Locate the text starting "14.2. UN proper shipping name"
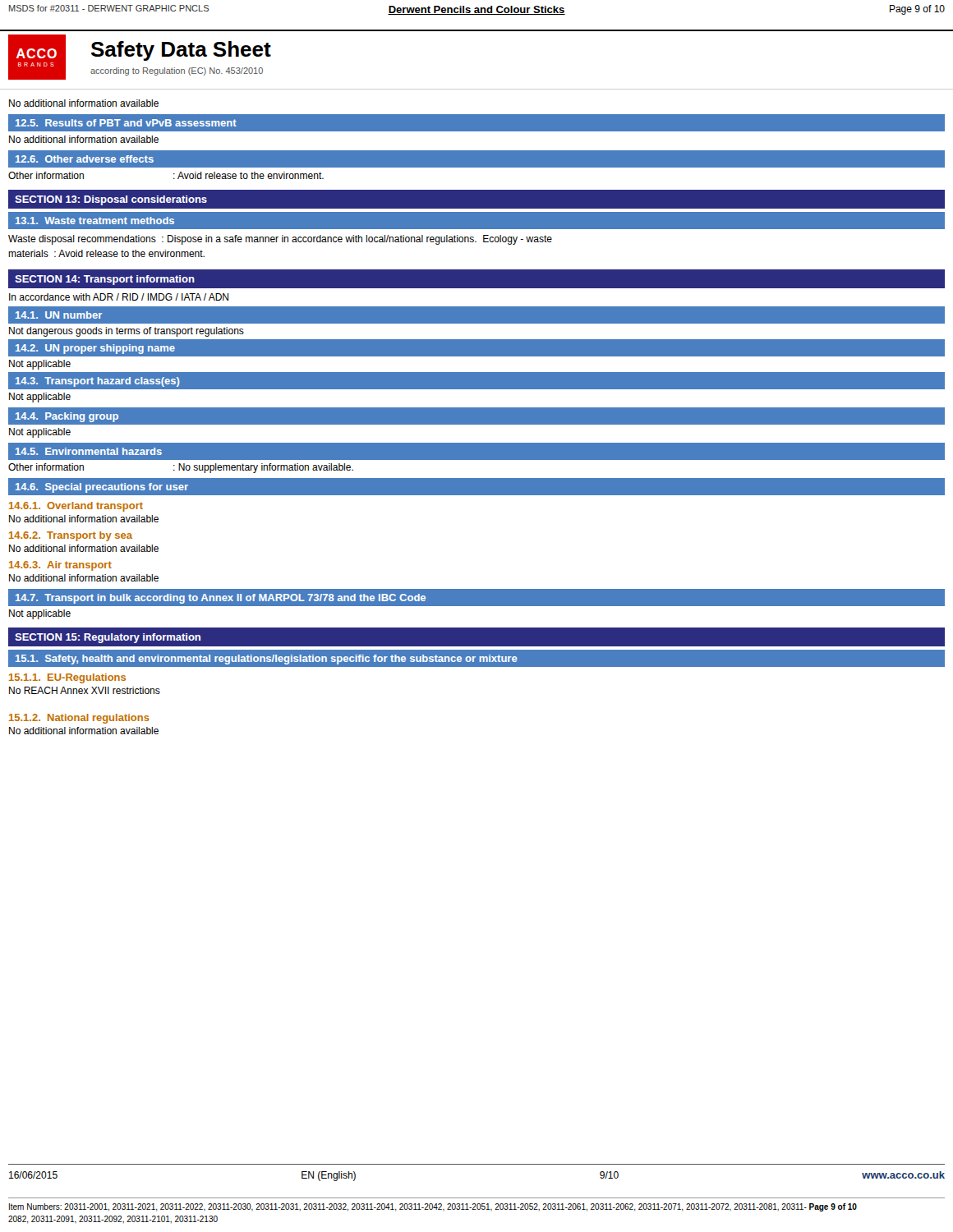This screenshot has height=1232, width=953. point(95,348)
